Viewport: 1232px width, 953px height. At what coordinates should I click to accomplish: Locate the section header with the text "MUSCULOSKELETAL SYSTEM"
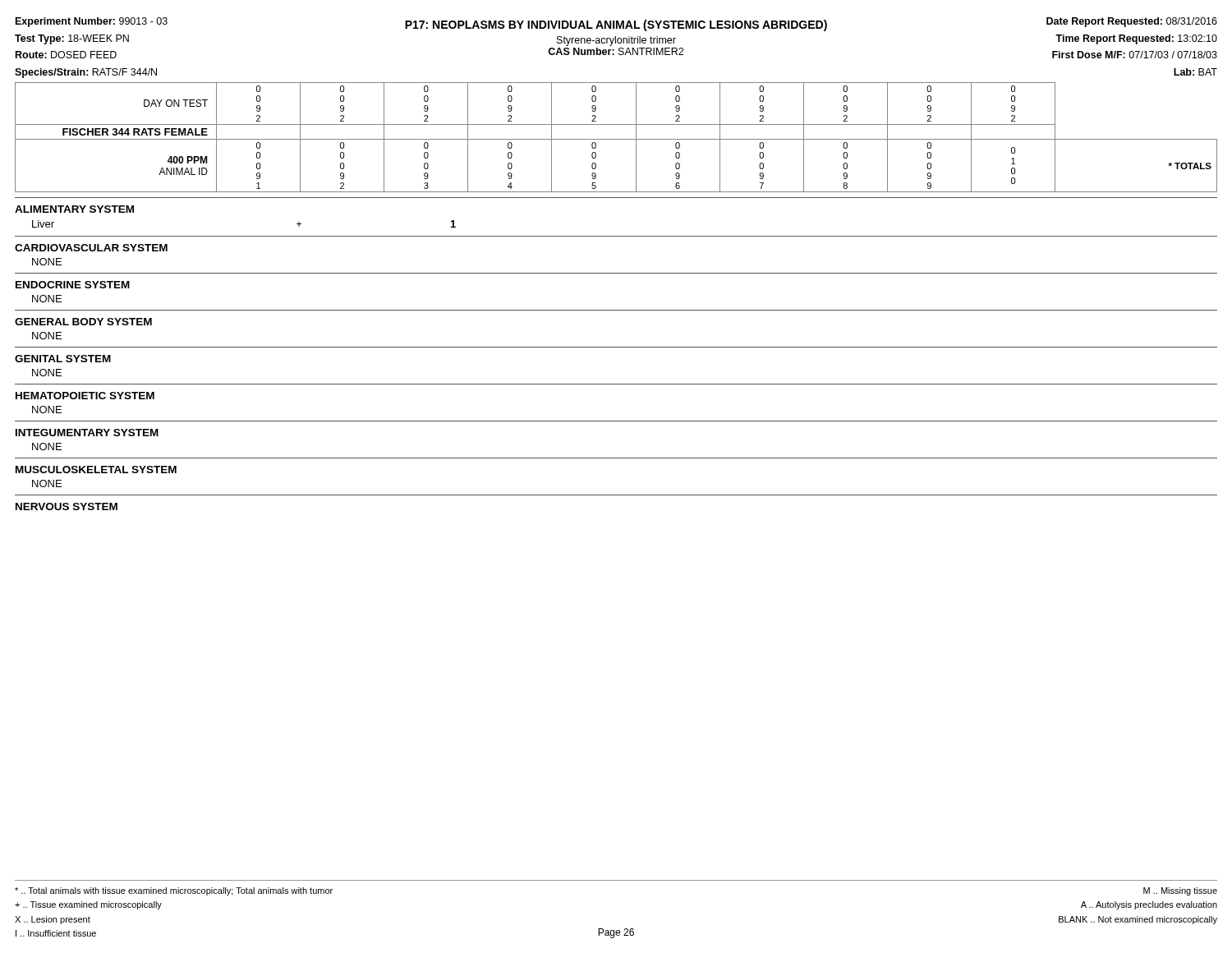coord(616,469)
